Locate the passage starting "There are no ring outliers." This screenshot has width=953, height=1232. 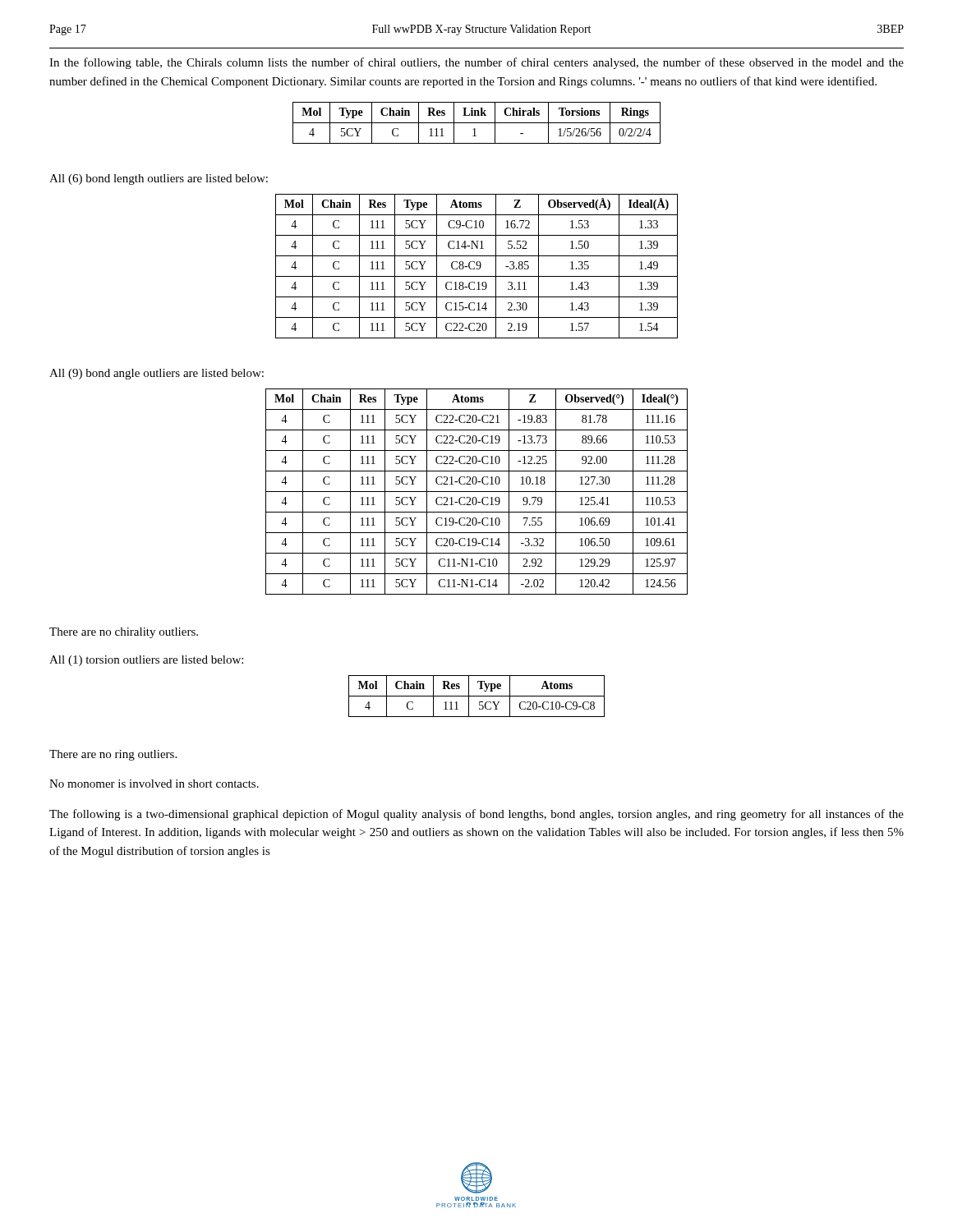point(113,754)
